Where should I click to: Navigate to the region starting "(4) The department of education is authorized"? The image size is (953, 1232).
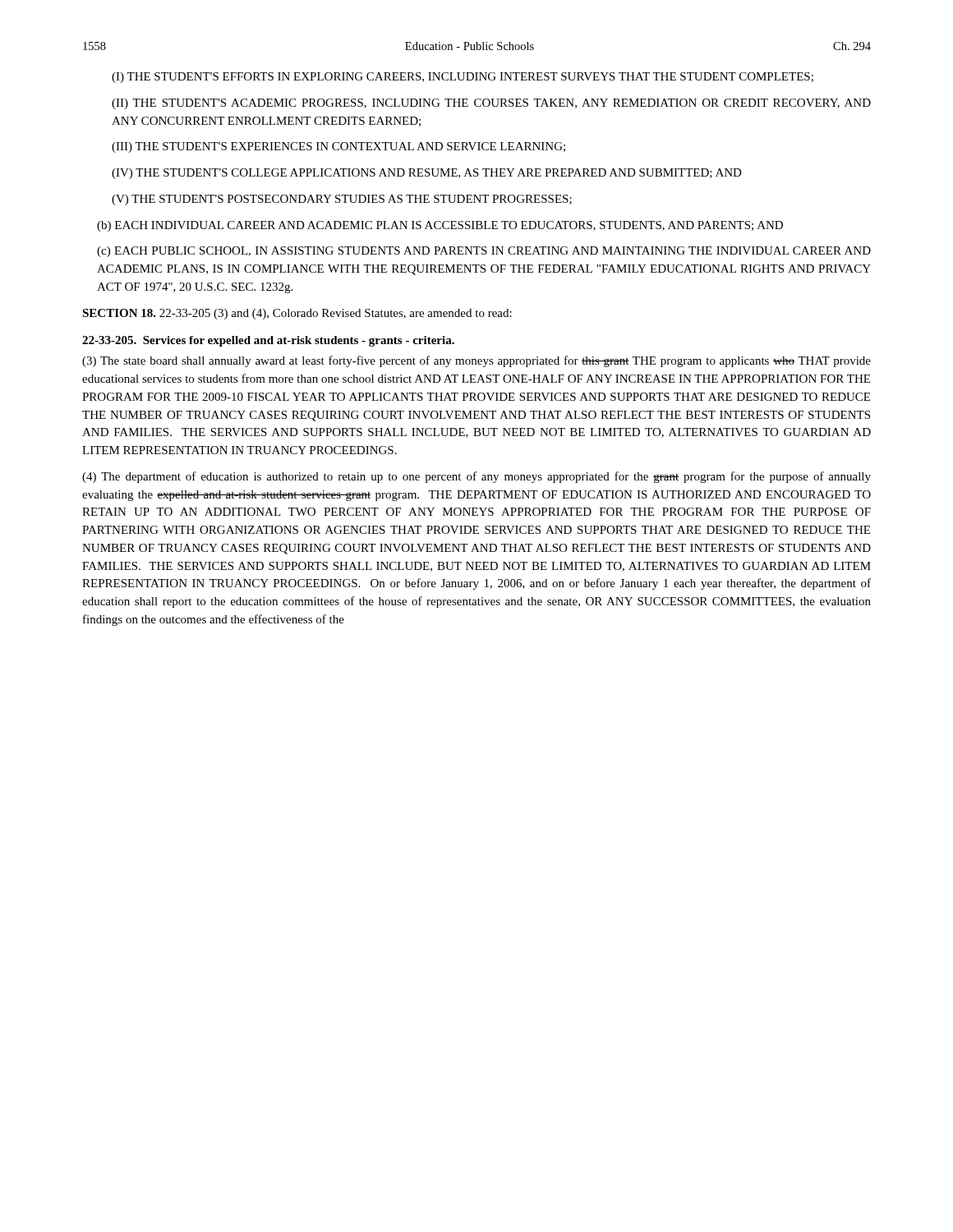click(476, 548)
